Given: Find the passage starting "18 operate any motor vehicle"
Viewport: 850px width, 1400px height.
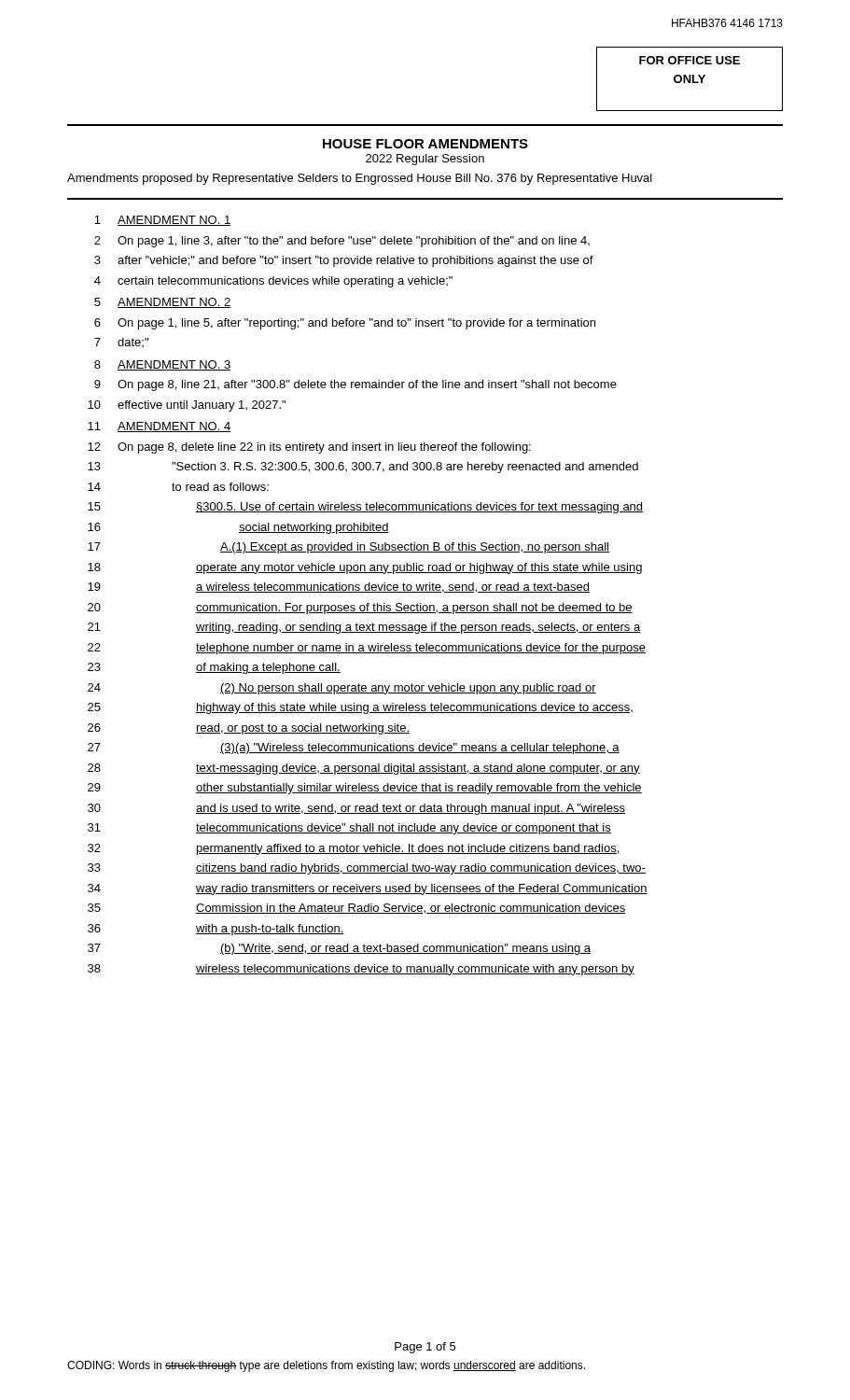Looking at the screenshot, I should [425, 567].
